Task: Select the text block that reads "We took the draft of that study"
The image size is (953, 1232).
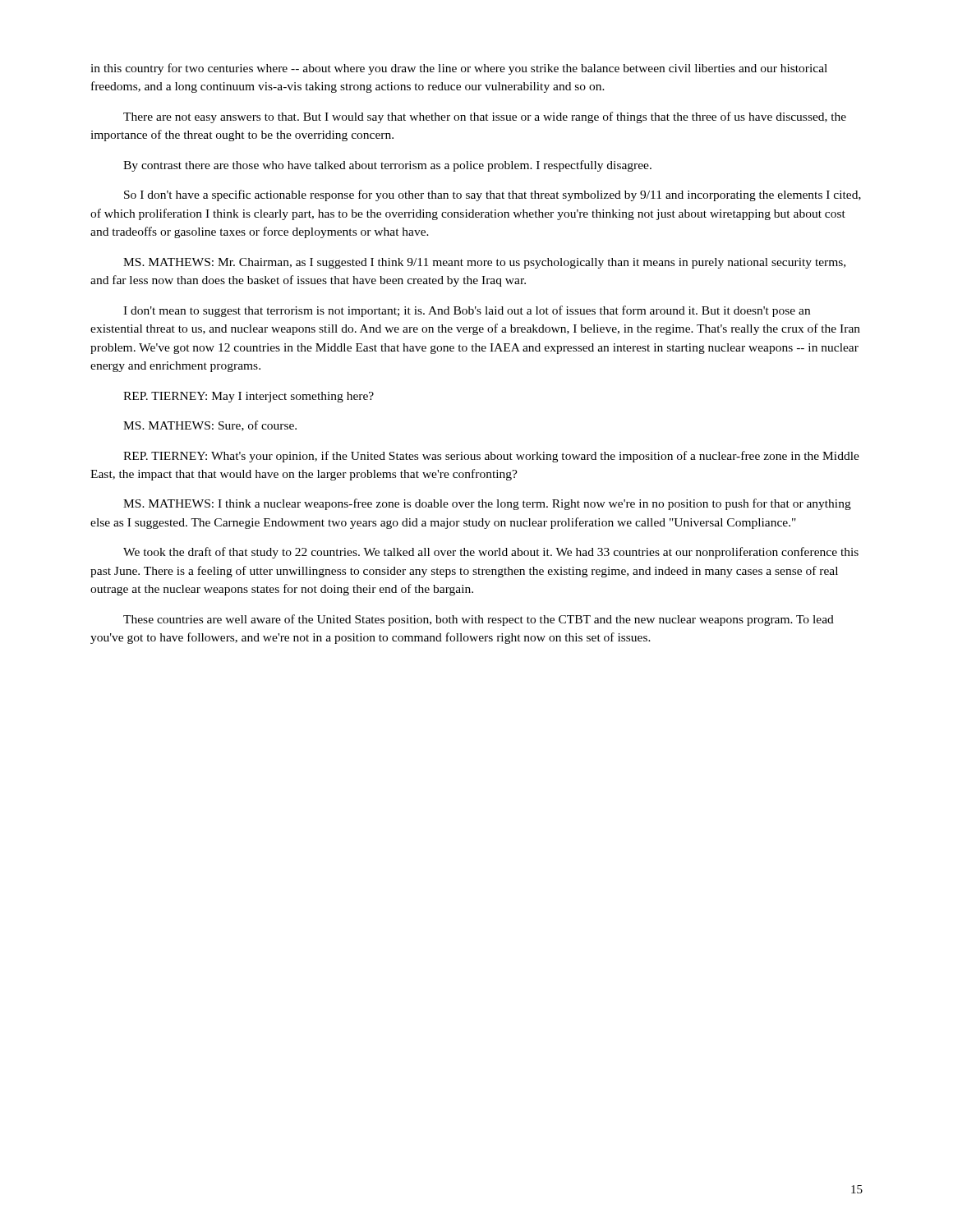Action: point(476,571)
